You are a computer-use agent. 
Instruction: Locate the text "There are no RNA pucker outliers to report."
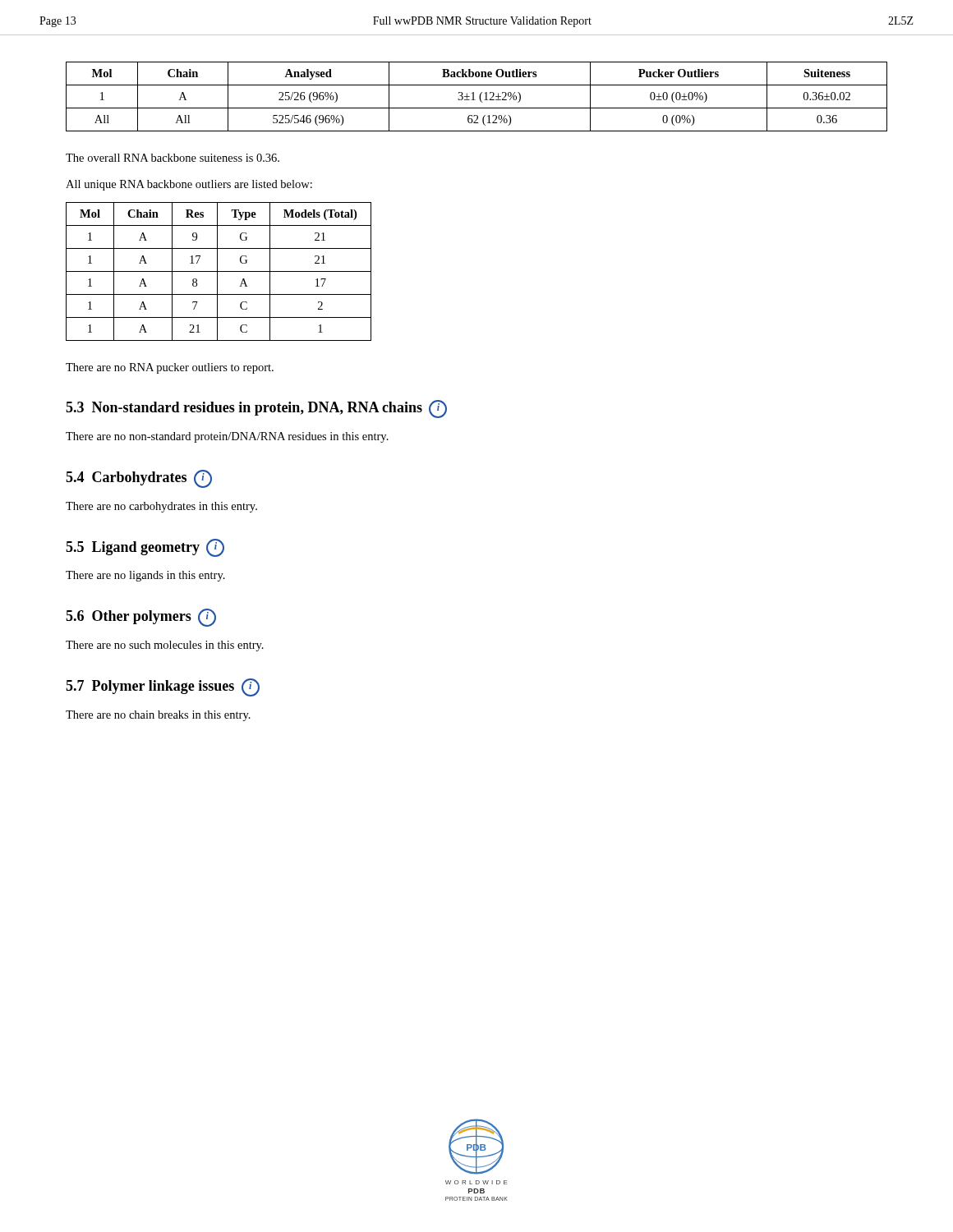click(170, 367)
